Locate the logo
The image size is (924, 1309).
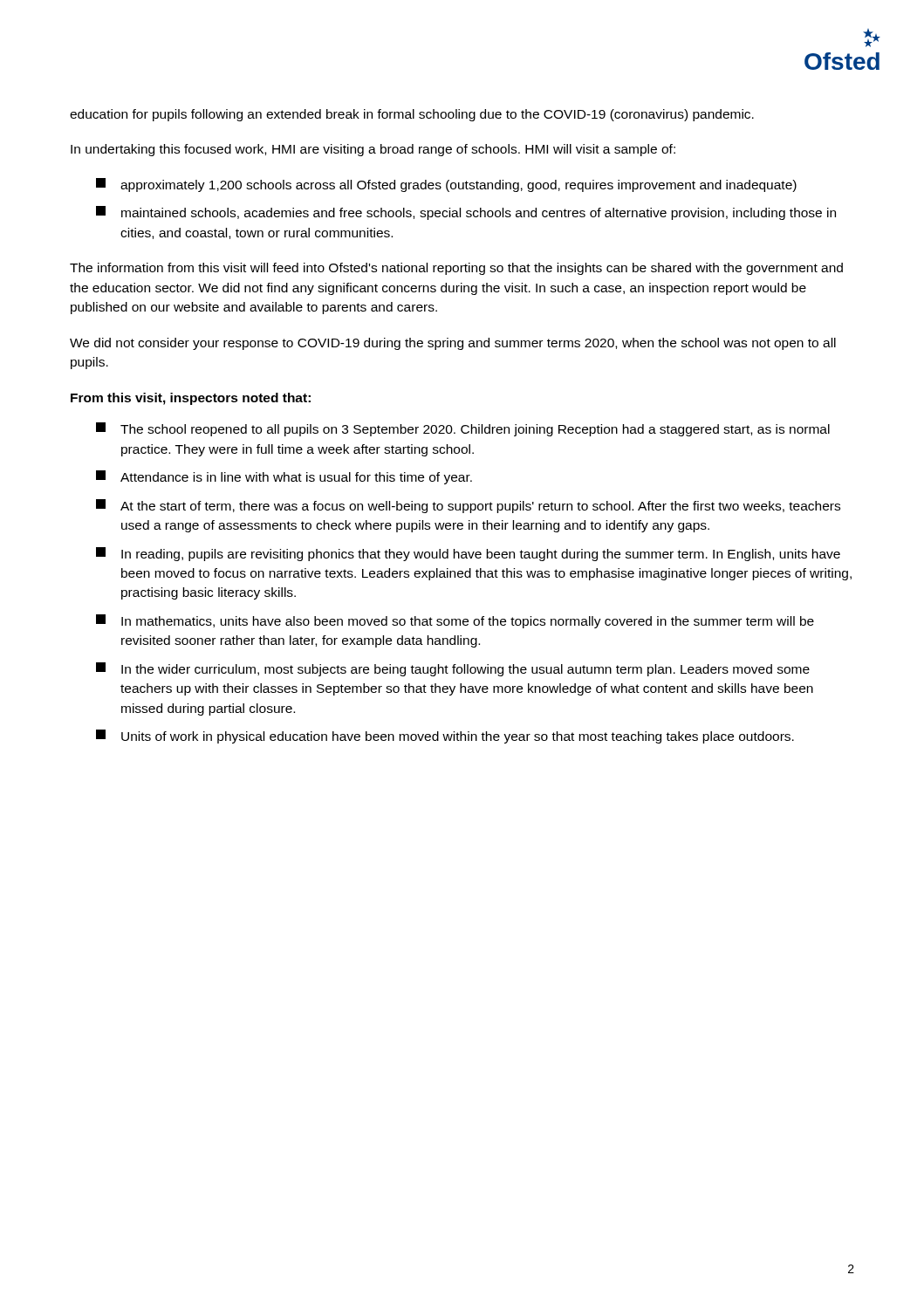pyautogui.click(x=843, y=60)
